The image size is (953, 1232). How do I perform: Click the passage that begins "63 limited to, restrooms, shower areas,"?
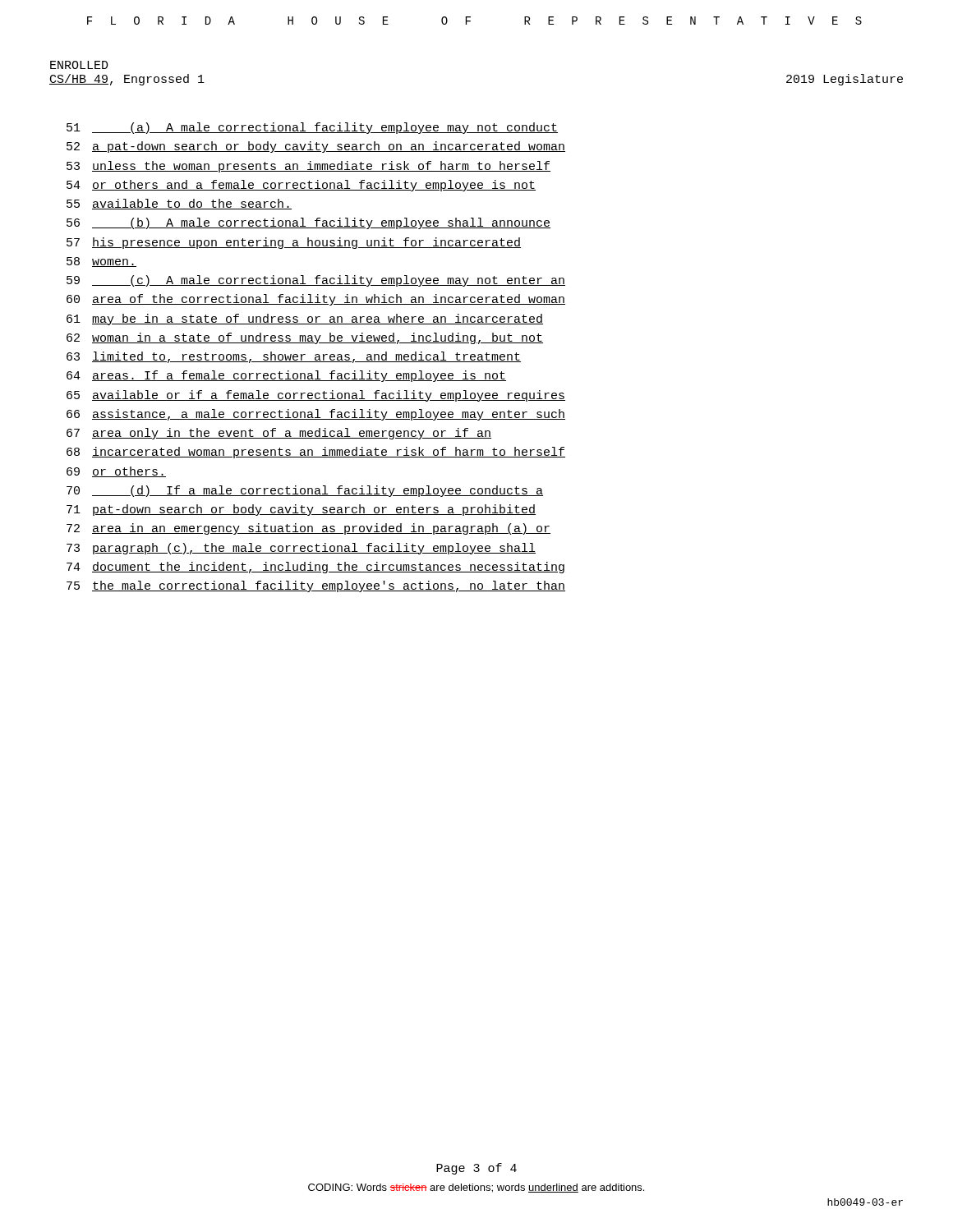pyautogui.click(x=476, y=358)
